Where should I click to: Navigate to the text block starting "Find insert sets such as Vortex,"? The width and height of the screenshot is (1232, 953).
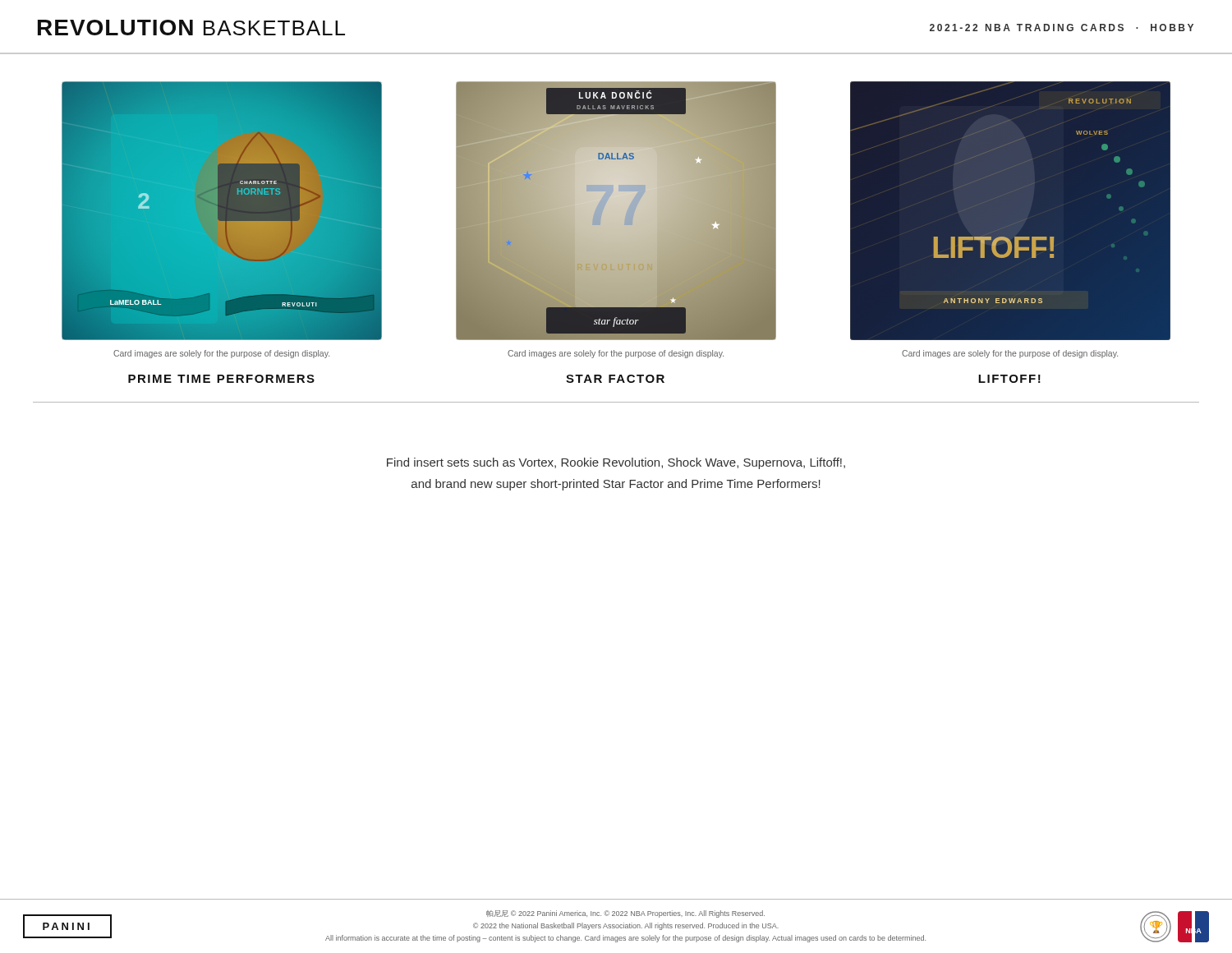(616, 473)
